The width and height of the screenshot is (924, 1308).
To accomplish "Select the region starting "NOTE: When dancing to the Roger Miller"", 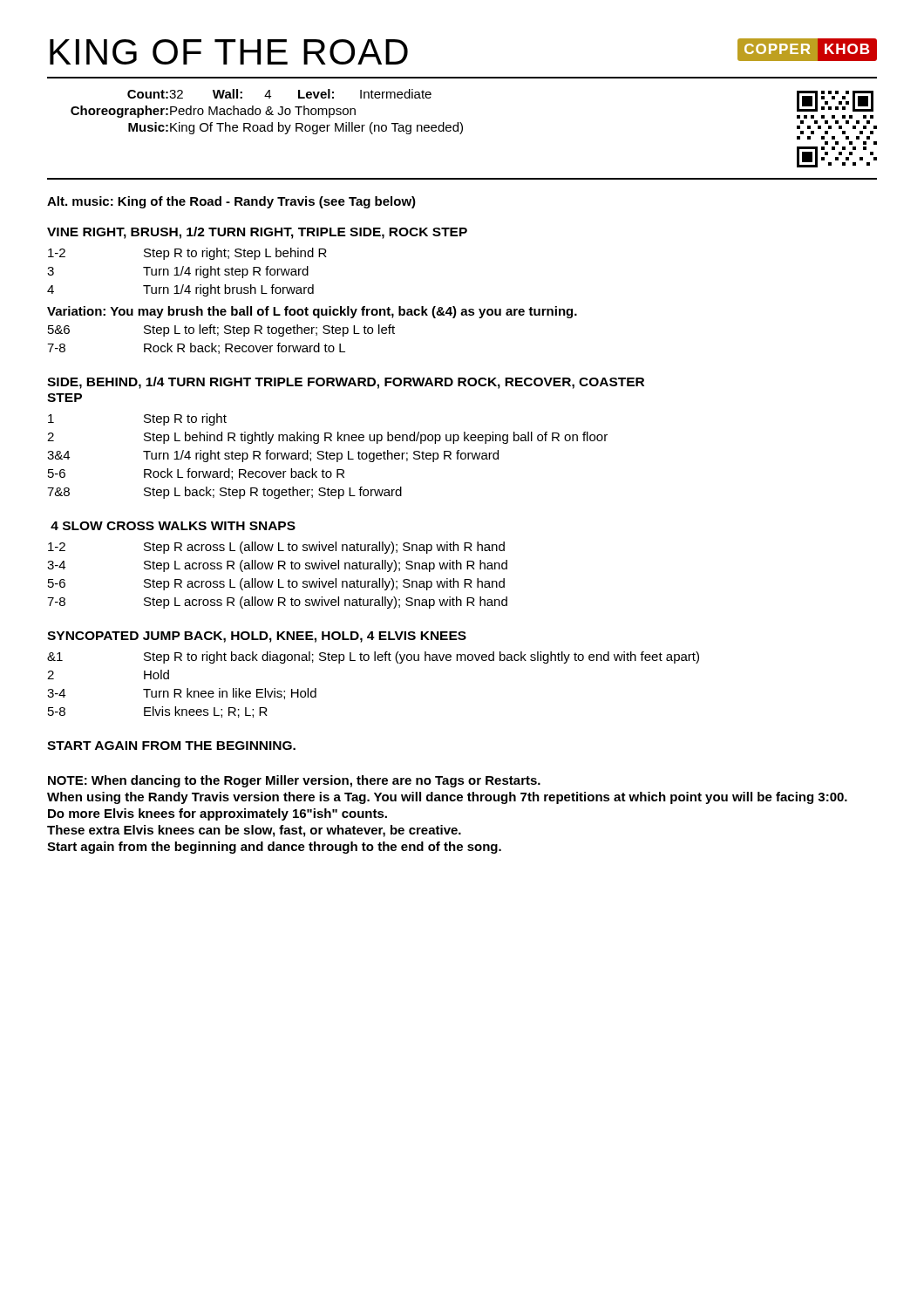I will pos(294,781).
